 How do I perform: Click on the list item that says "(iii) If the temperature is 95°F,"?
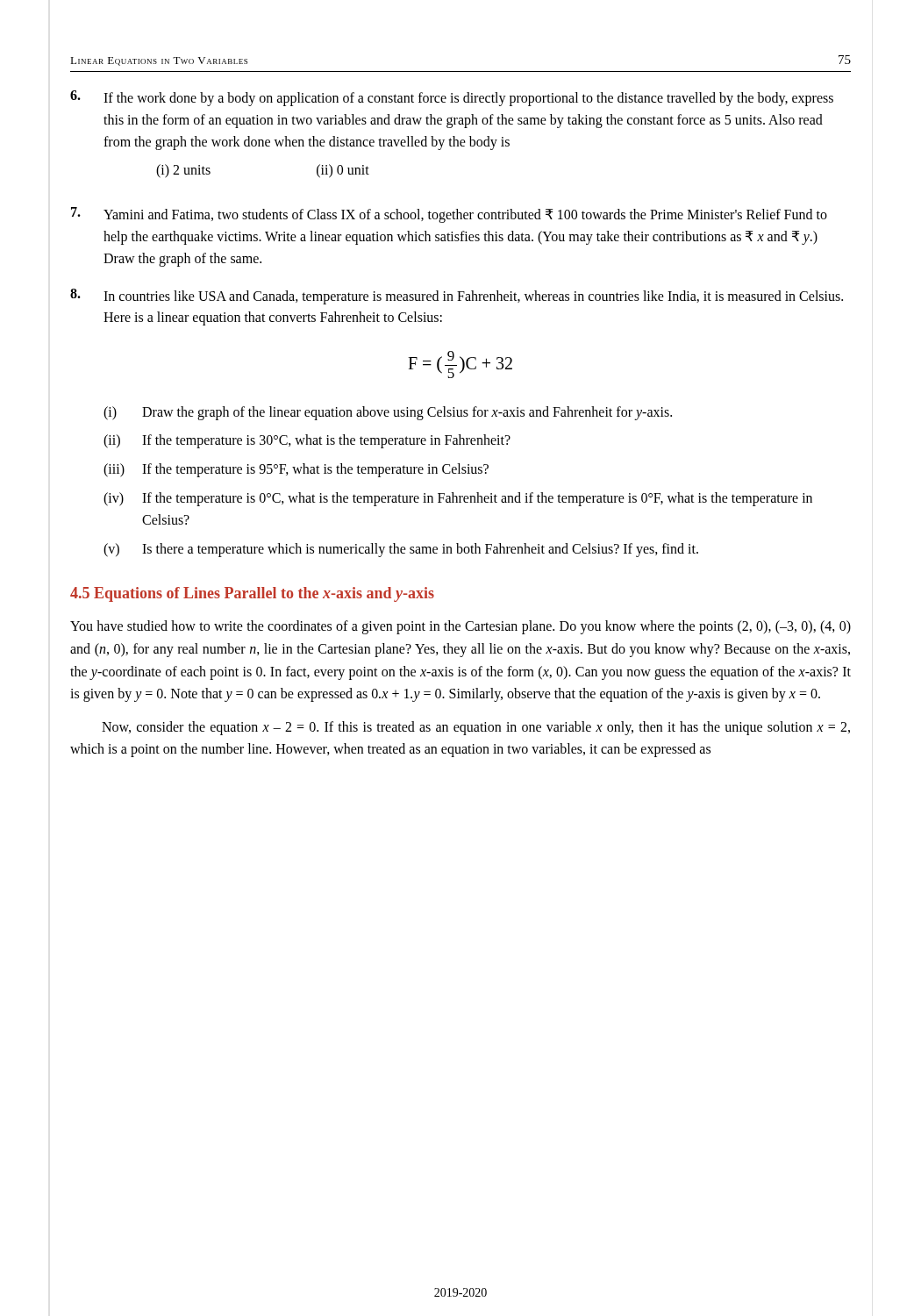point(477,470)
